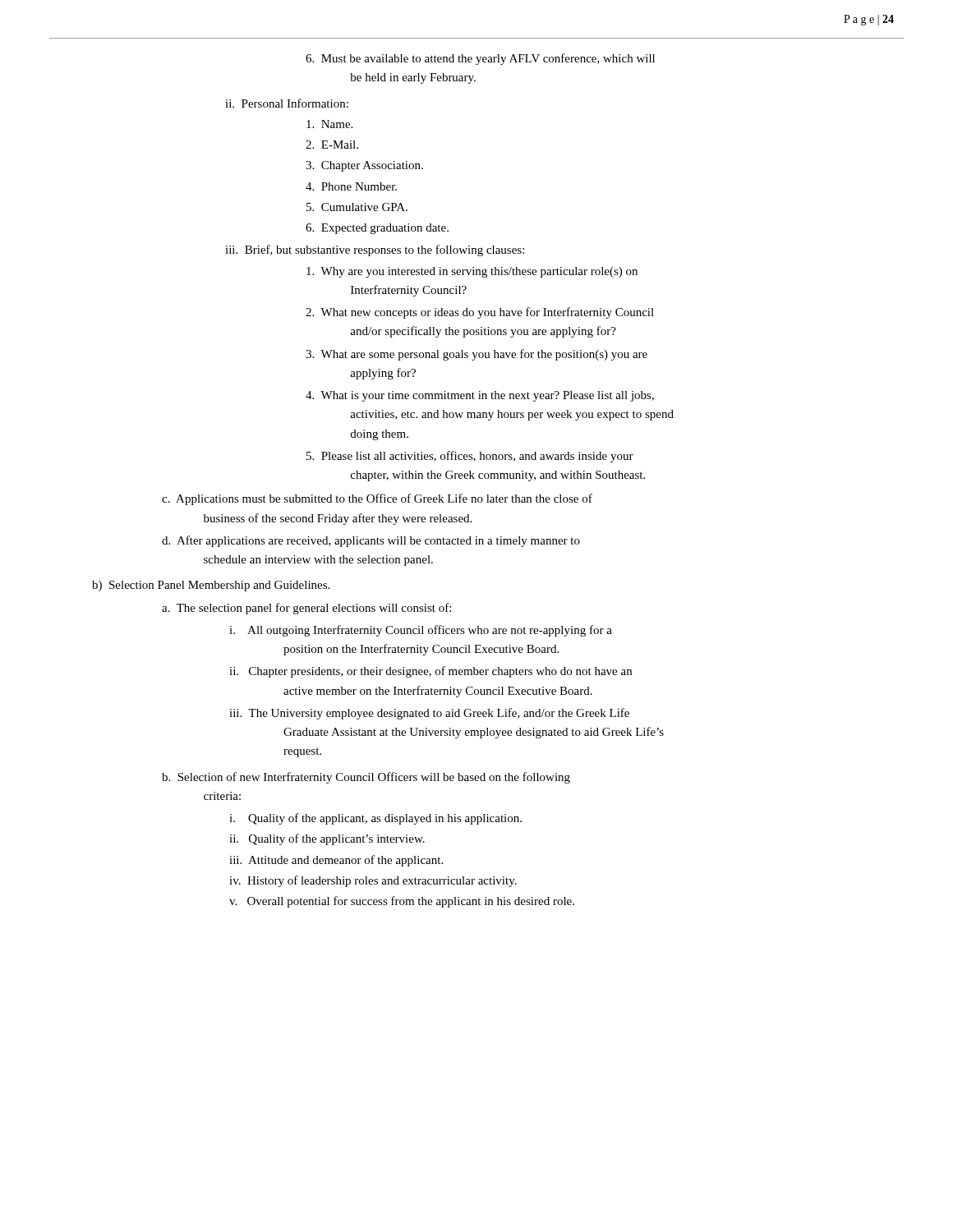Point to the block beginning "iii. The University employee designated to aid Greek"
This screenshot has width=953, height=1232.
(461, 732)
